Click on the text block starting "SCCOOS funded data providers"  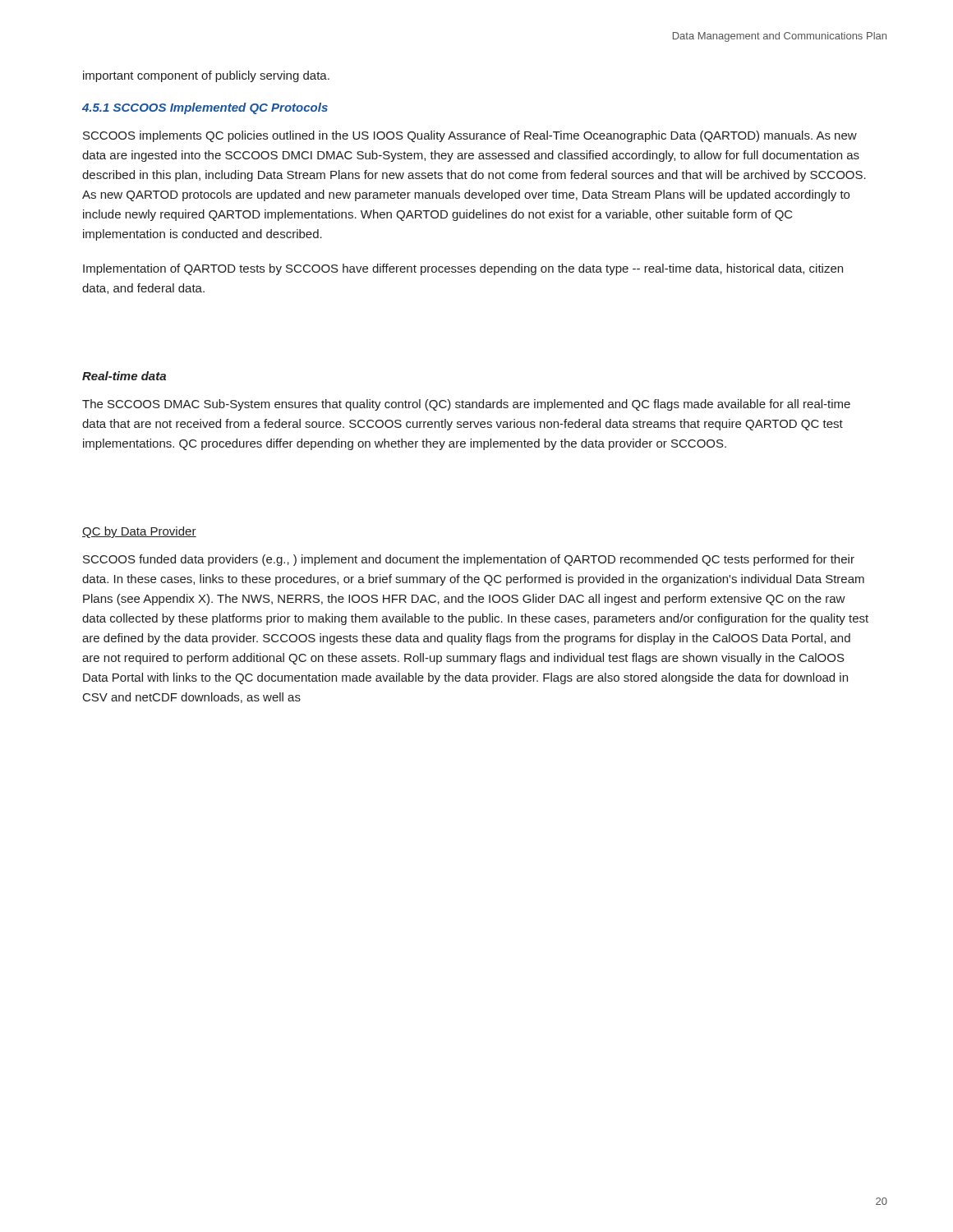(475, 628)
